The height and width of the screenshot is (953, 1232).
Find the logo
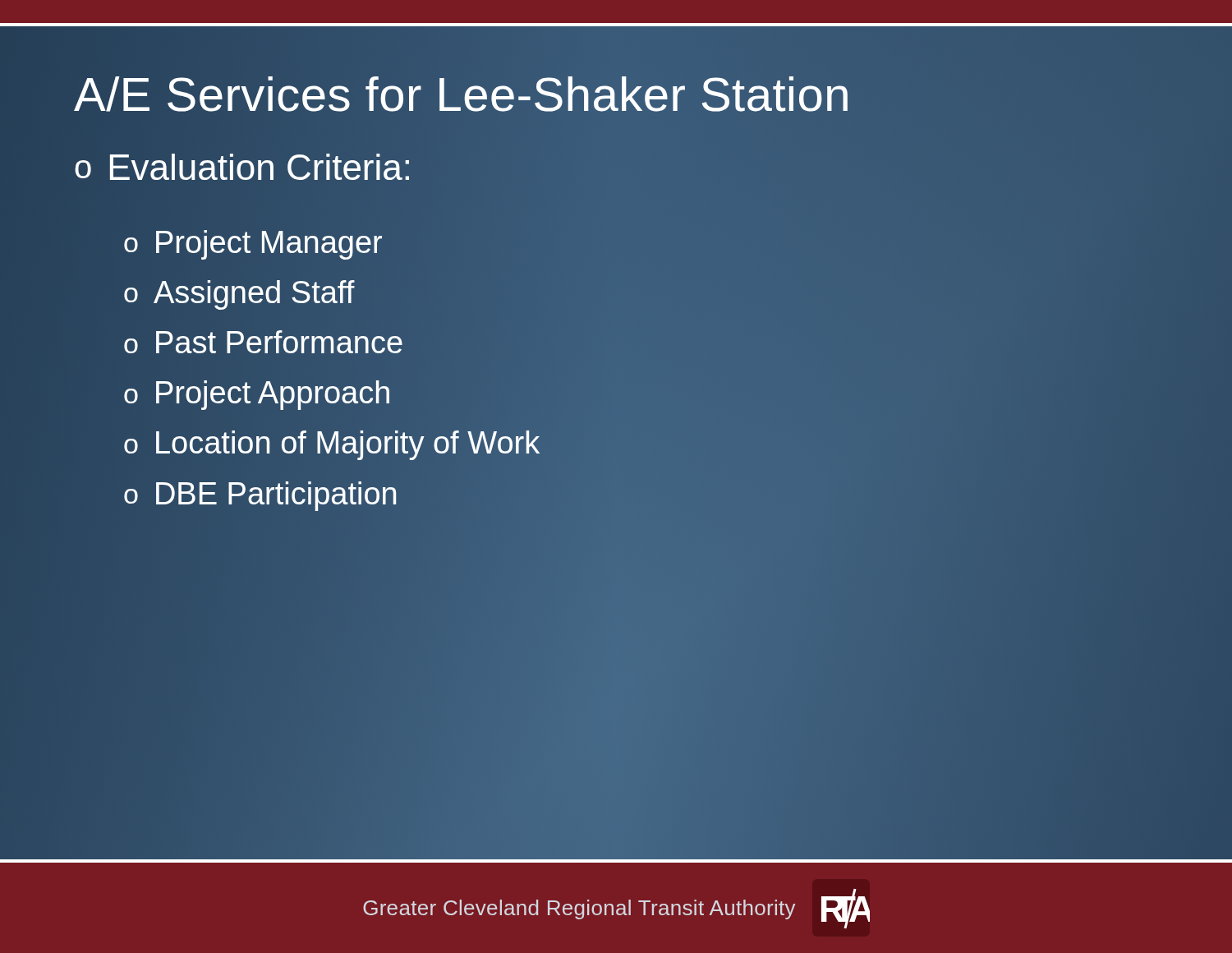pyautogui.click(x=841, y=908)
